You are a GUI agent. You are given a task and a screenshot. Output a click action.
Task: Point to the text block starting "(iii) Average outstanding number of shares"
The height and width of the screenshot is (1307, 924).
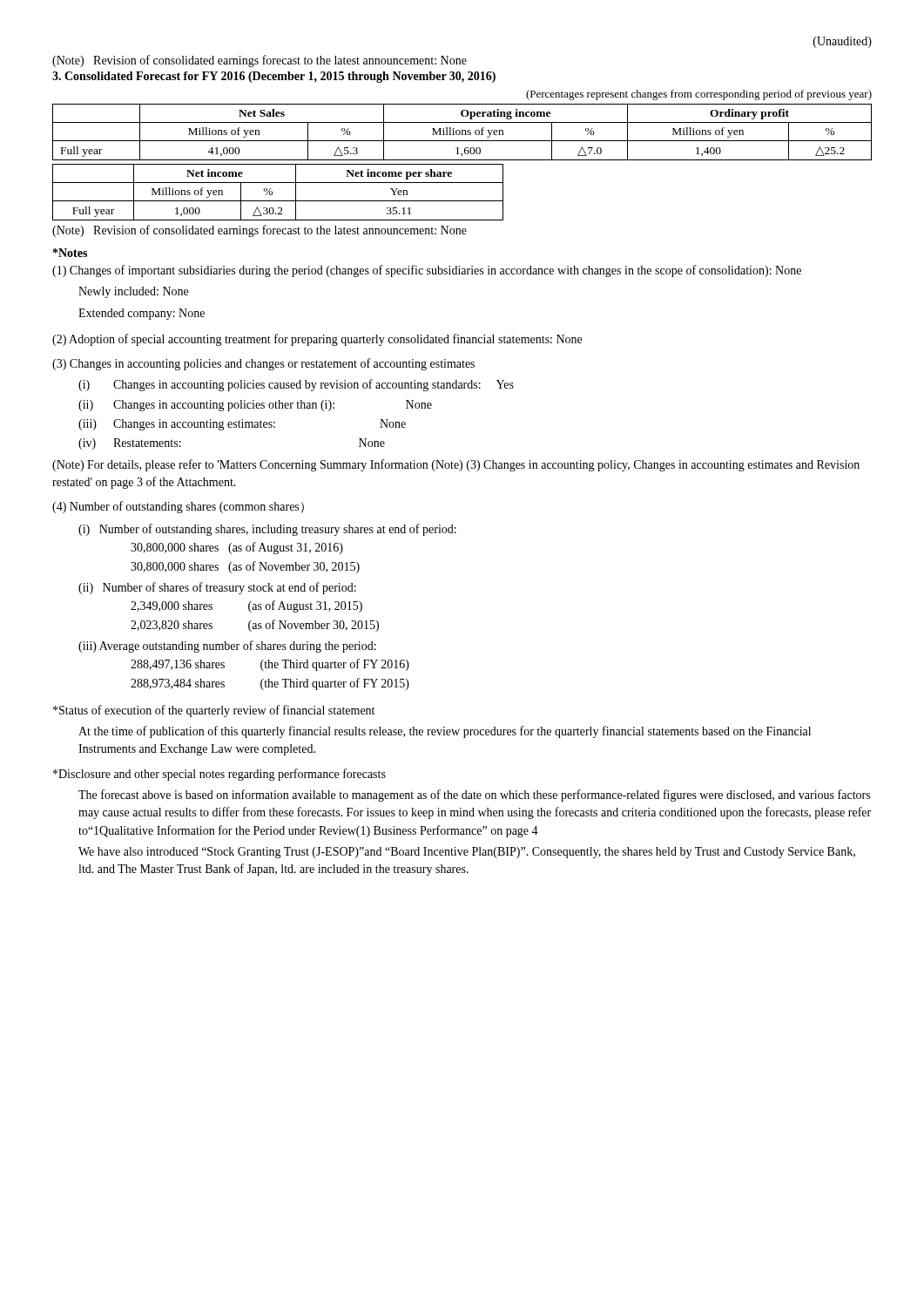(227, 647)
